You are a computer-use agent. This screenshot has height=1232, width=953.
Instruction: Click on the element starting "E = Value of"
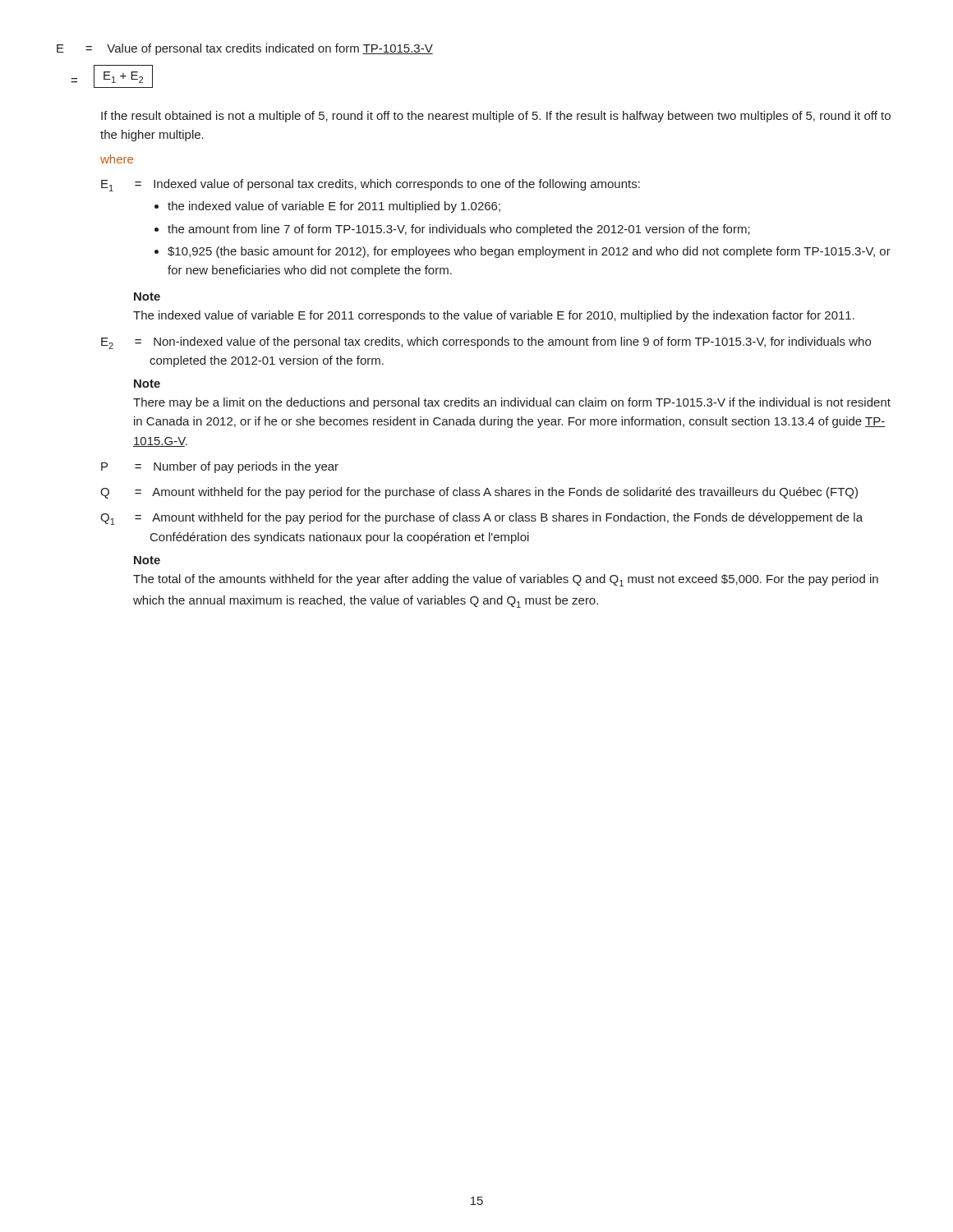[245, 49]
